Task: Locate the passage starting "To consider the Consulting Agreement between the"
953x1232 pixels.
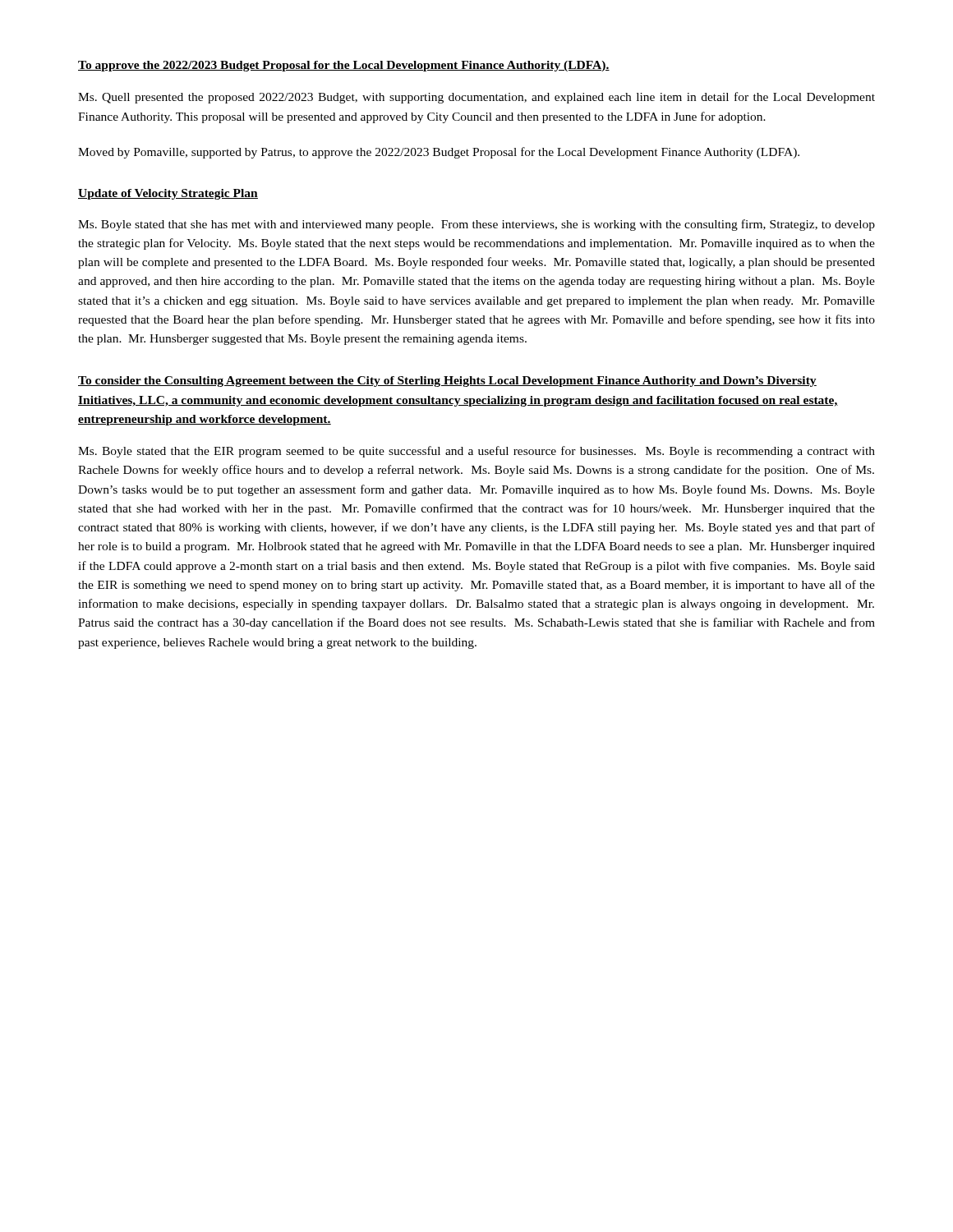Action: pos(458,399)
